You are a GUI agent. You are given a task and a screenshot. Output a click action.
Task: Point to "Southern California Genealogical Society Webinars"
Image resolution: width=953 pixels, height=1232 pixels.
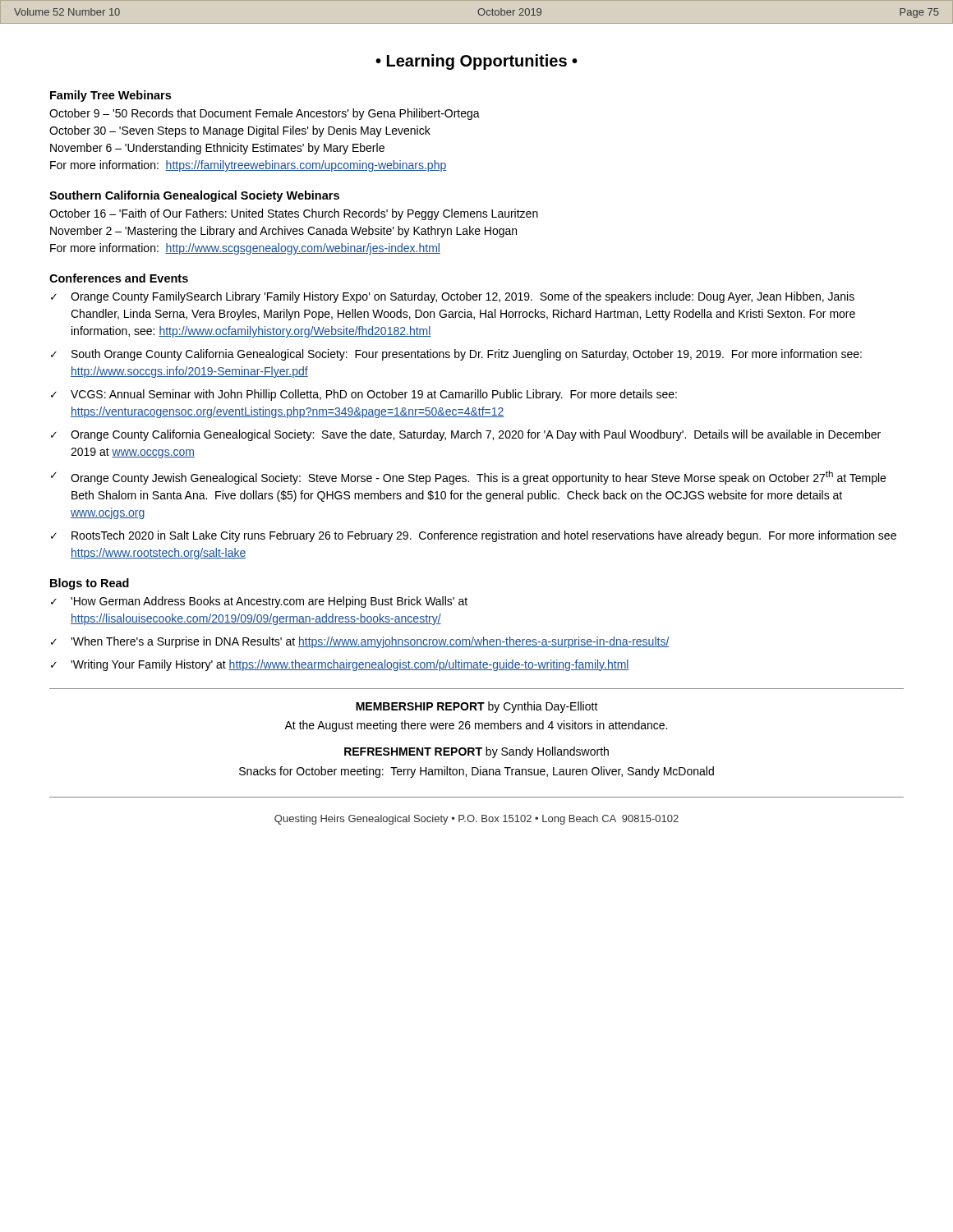pyautogui.click(x=194, y=195)
